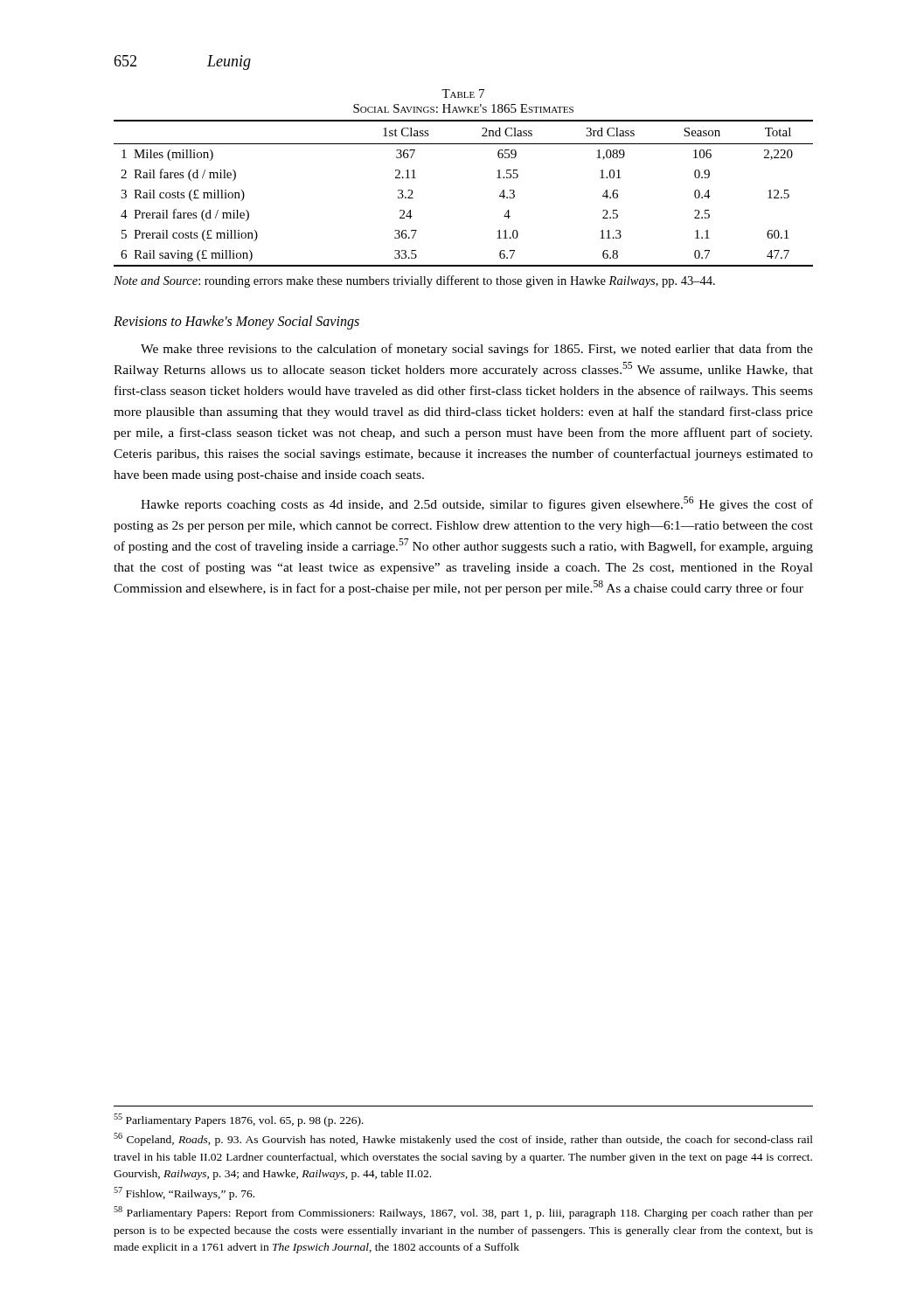Viewport: 924px width, 1311px height.
Task: Click the passage that begins "Note and Source: rounding errors make"
Action: coord(415,281)
